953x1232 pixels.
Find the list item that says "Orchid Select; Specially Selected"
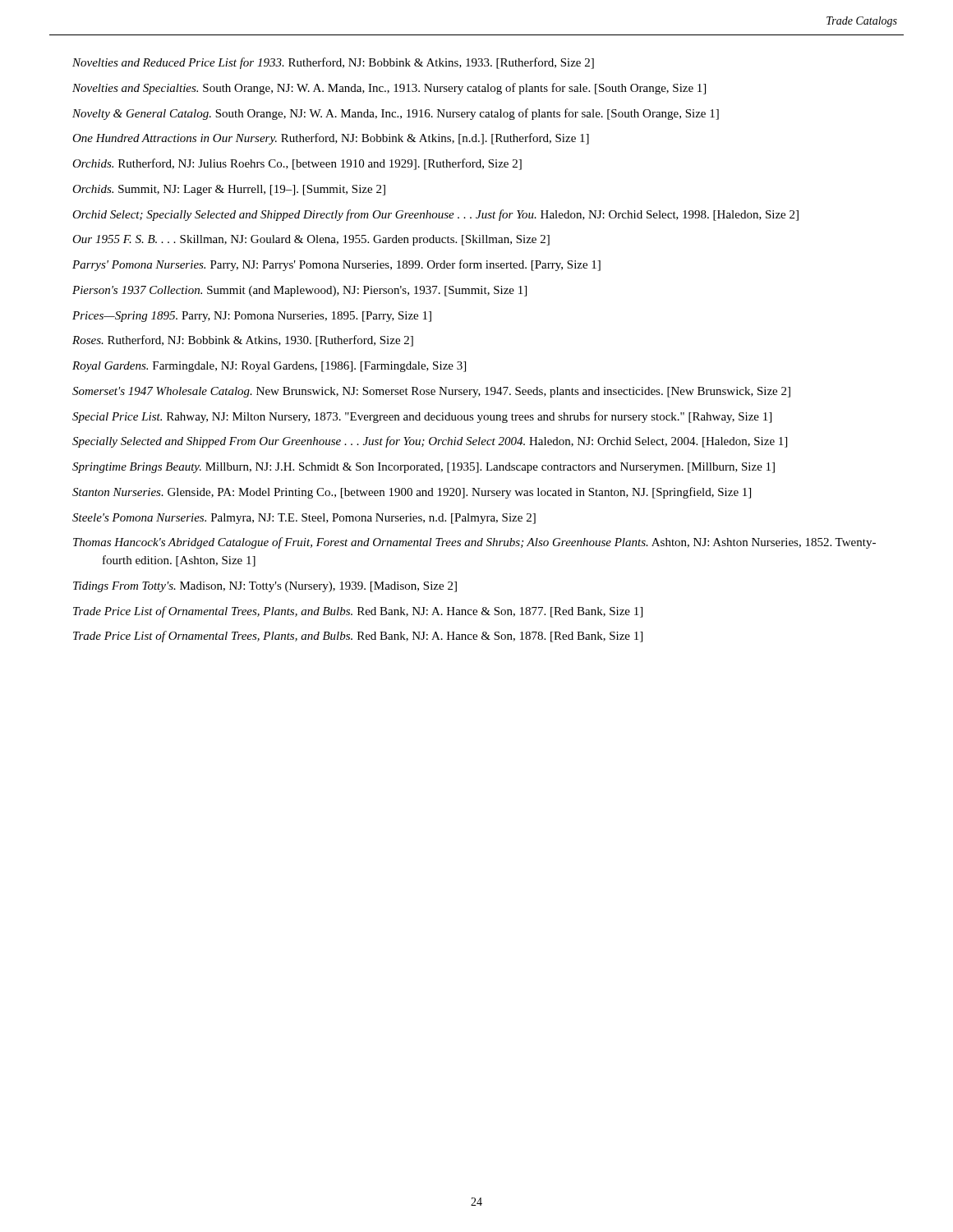click(436, 214)
